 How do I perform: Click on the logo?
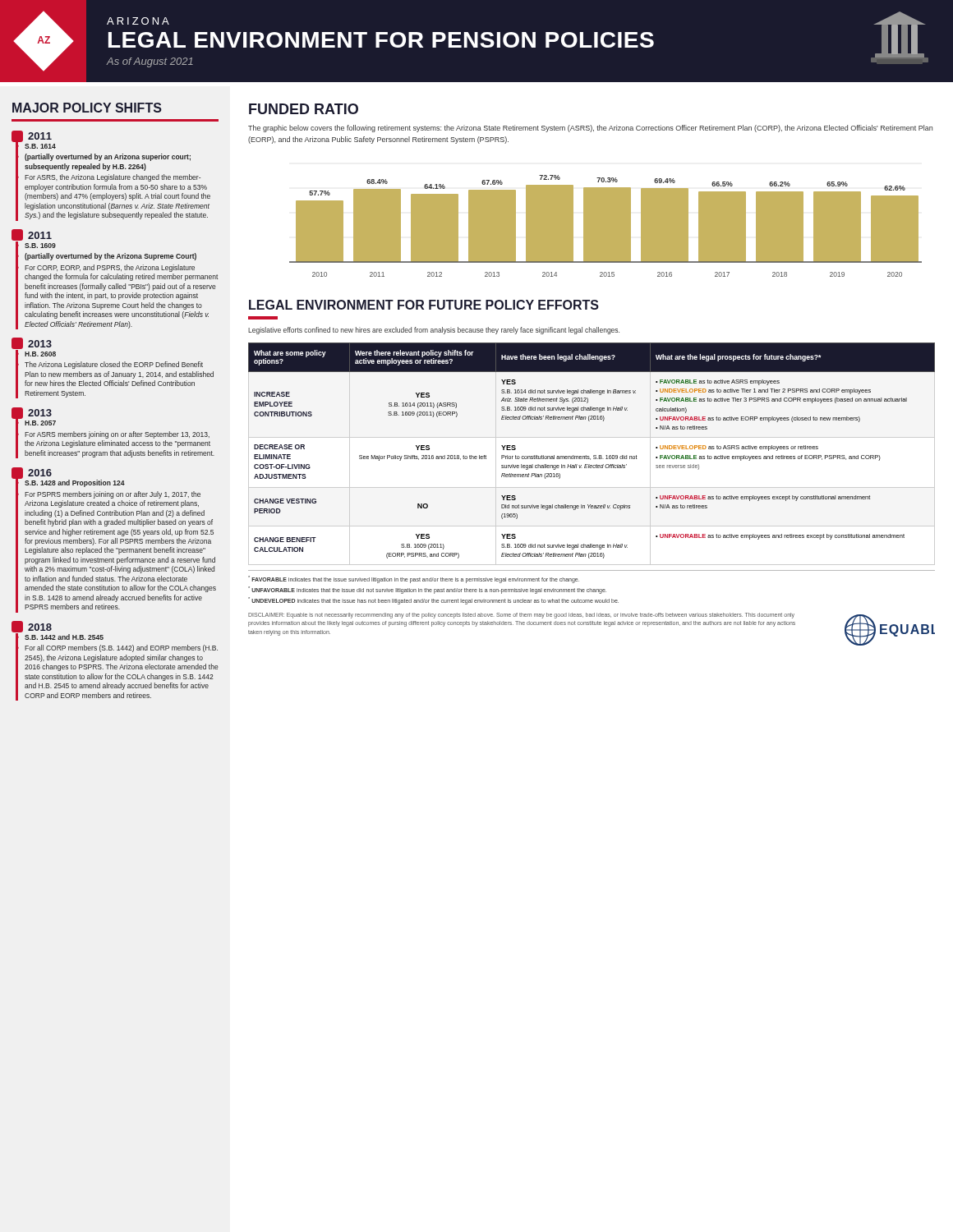(890, 630)
